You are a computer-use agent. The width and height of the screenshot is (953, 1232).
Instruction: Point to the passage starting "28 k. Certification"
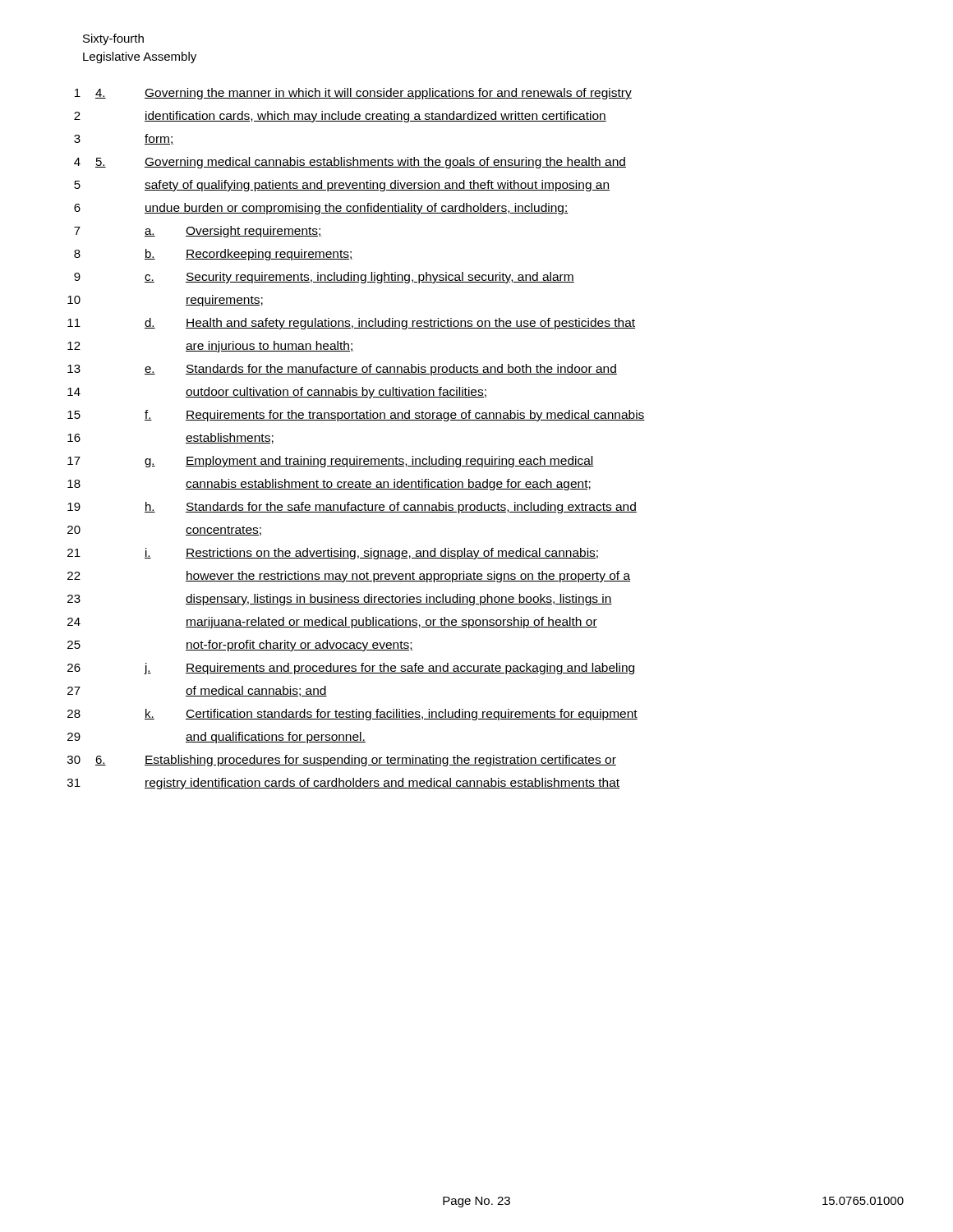coord(476,714)
